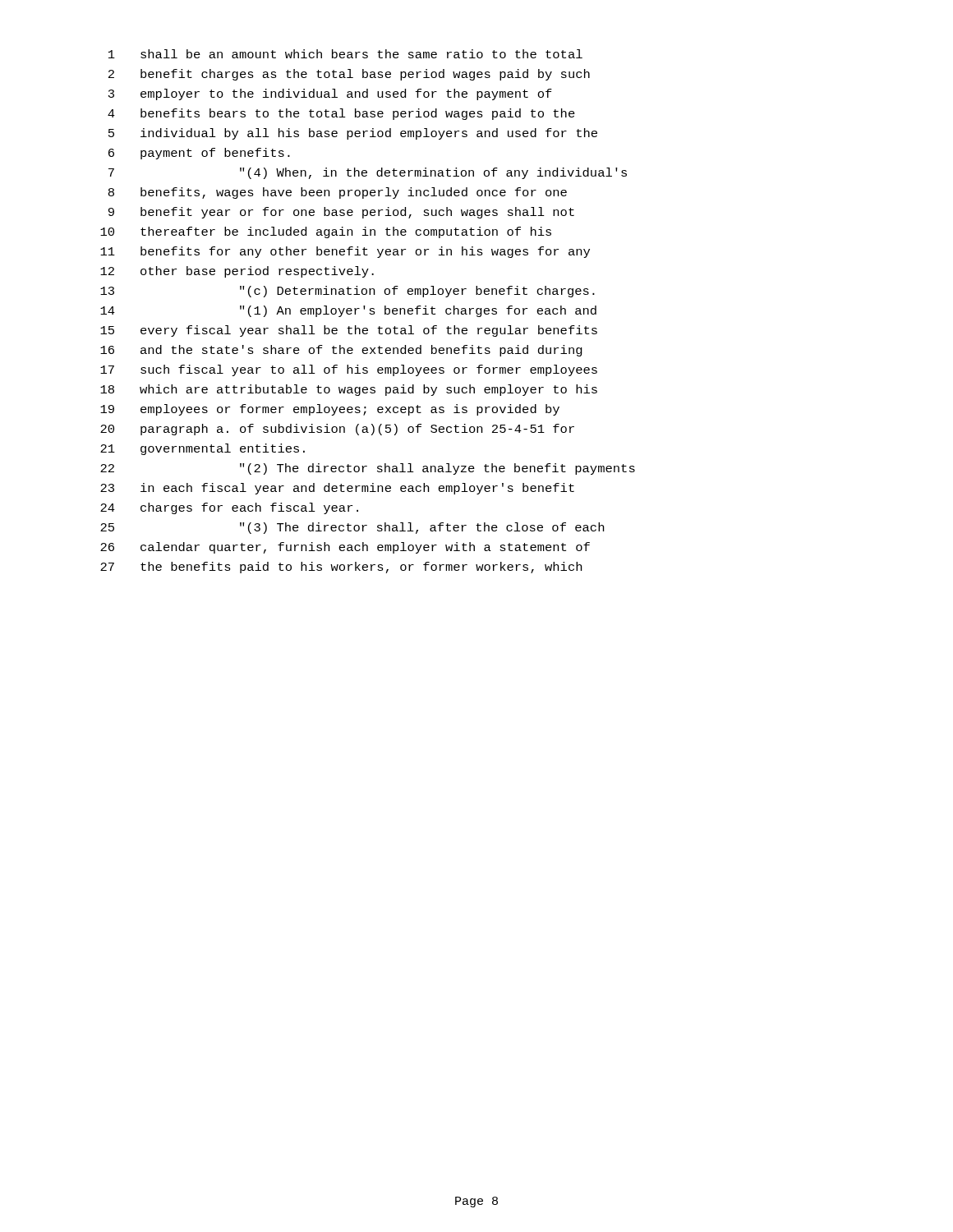
Task: Locate the element starting "18 which are attributable to wages paid by"
Action: [x=476, y=390]
